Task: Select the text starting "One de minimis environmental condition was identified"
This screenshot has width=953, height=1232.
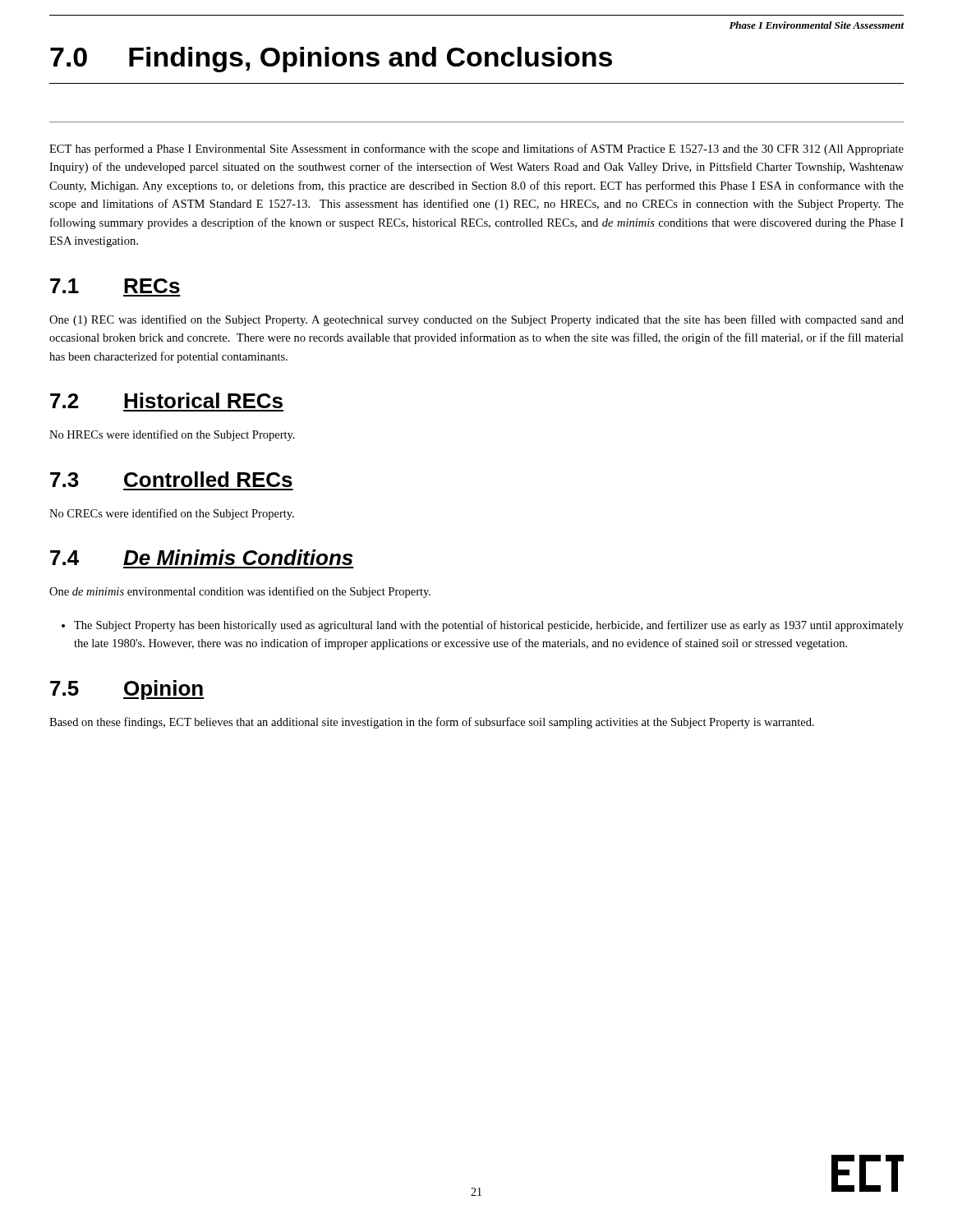Action: (x=240, y=592)
